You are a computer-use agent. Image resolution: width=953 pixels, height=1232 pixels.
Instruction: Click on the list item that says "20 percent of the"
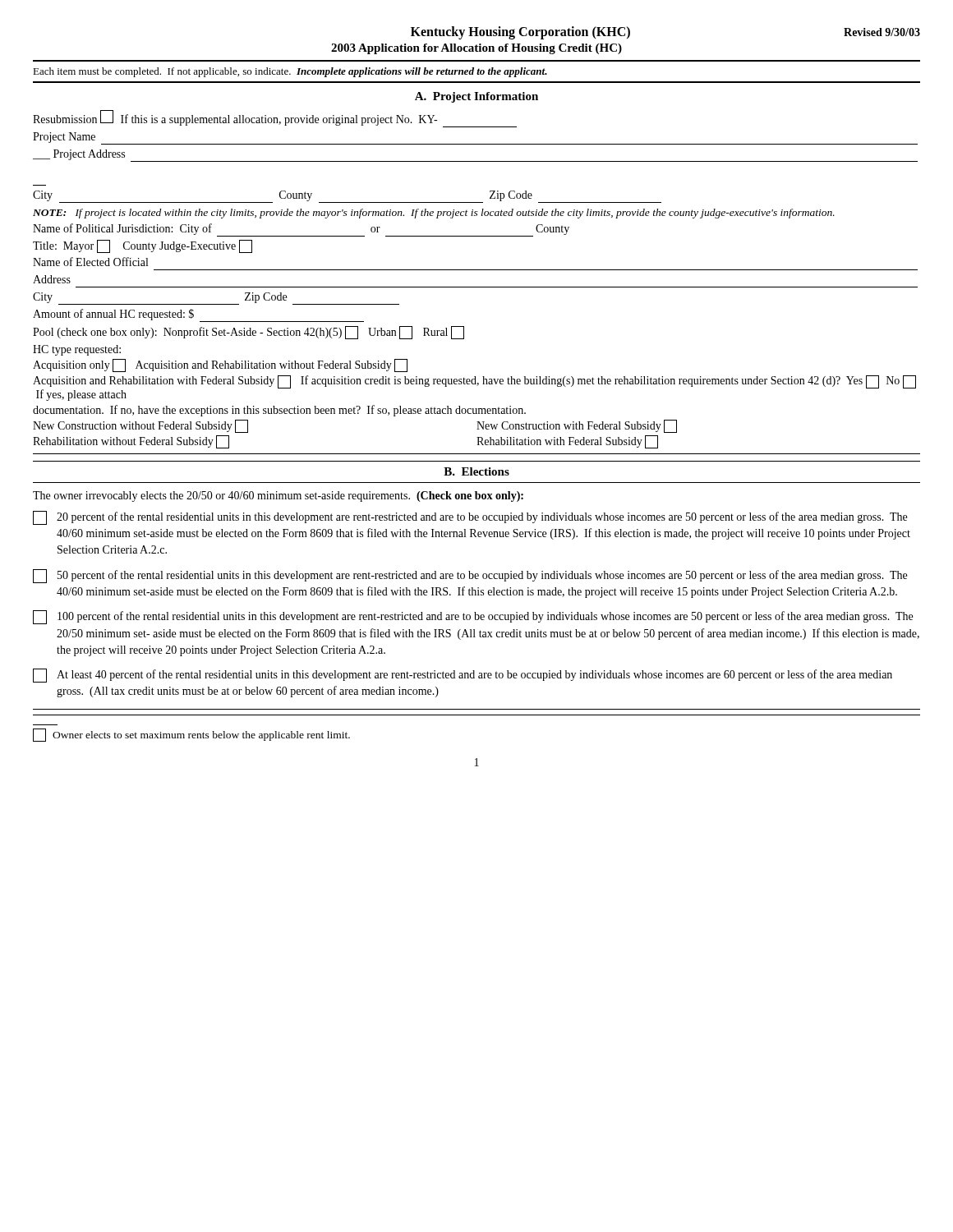[x=476, y=534]
